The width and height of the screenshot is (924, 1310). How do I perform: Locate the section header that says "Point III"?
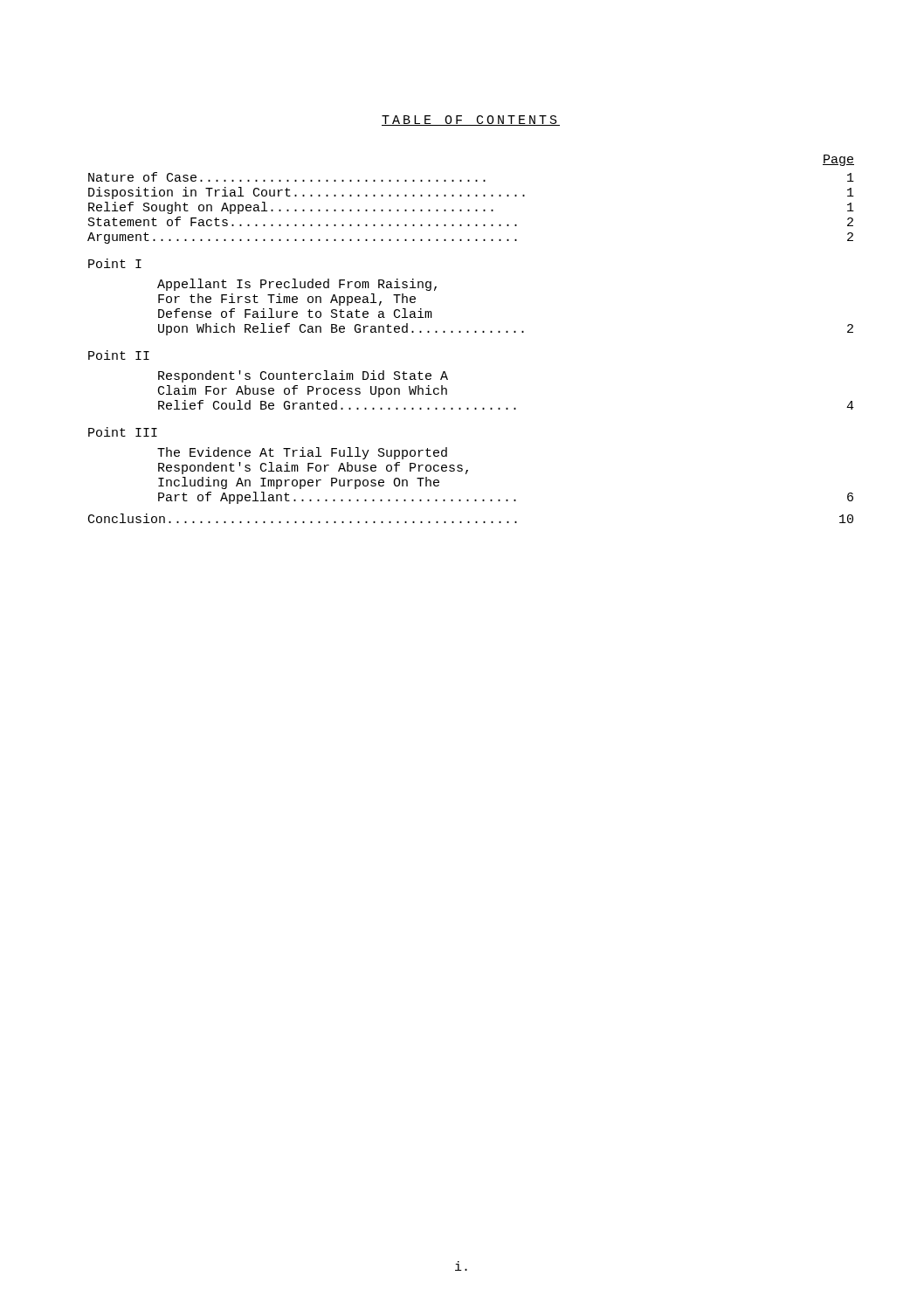[123, 434]
